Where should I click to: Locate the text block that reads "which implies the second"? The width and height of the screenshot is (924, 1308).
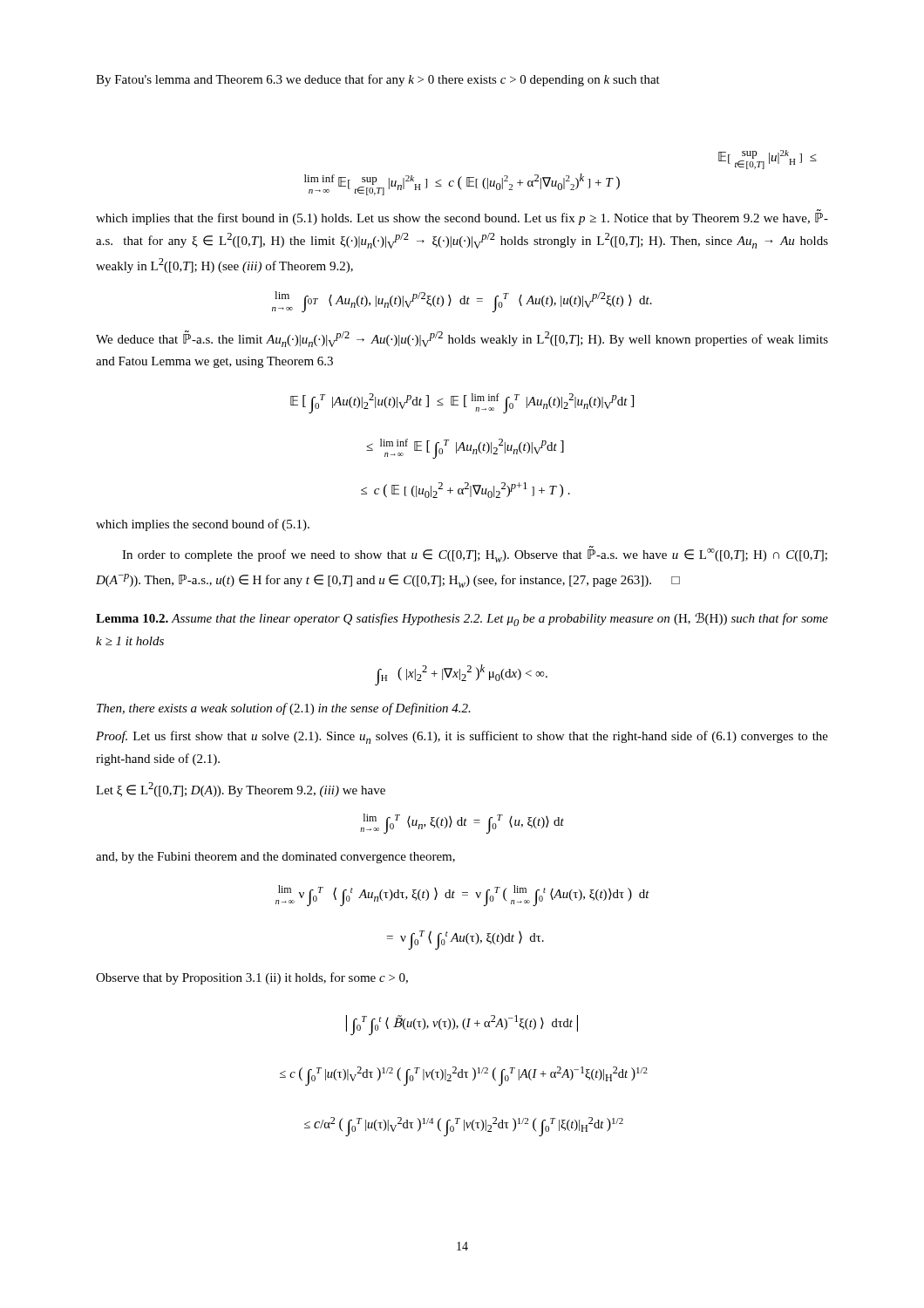coord(203,524)
